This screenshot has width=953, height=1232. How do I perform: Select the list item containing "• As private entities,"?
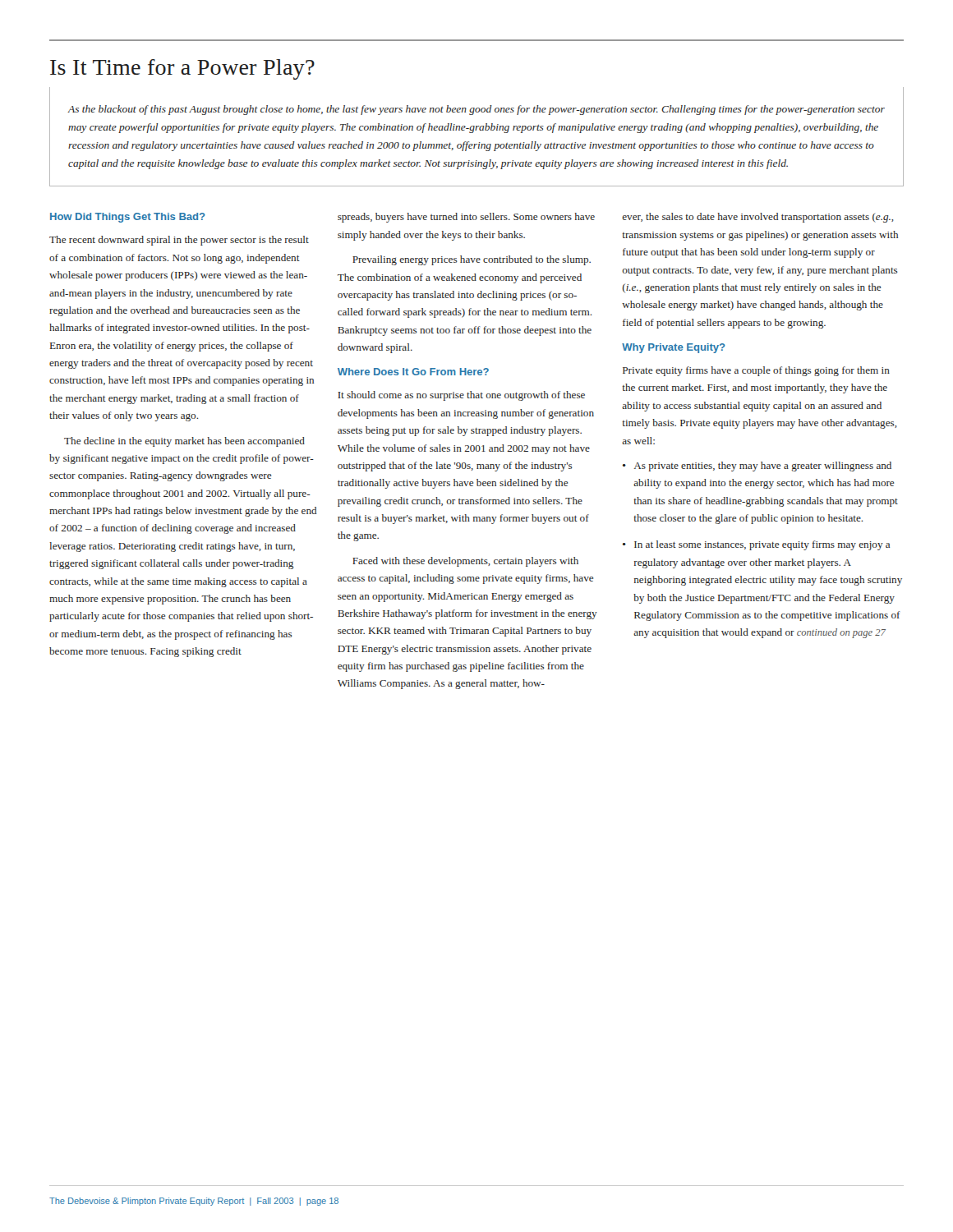(760, 490)
